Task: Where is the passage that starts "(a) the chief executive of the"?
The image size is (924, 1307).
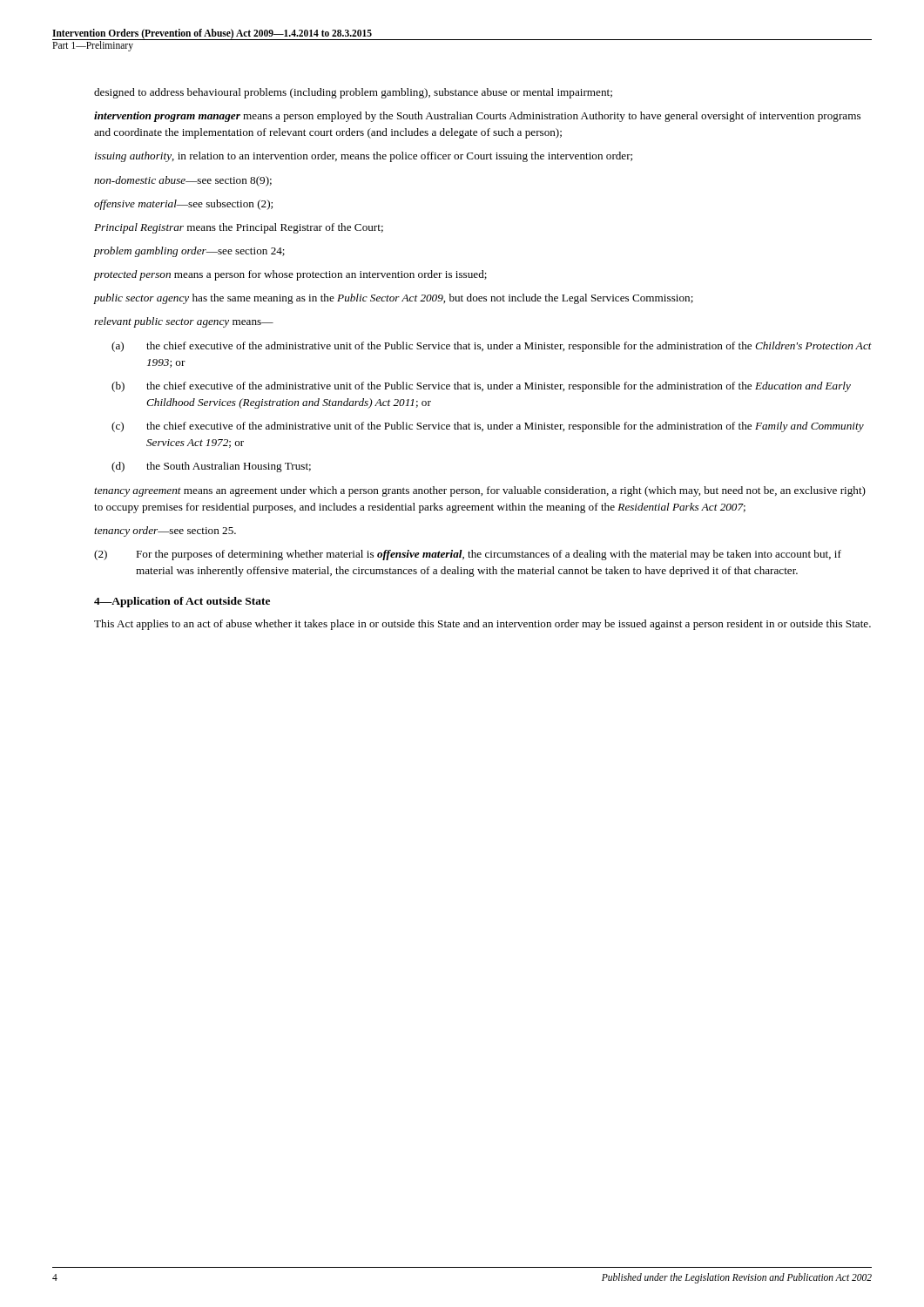Action: pos(492,353)
